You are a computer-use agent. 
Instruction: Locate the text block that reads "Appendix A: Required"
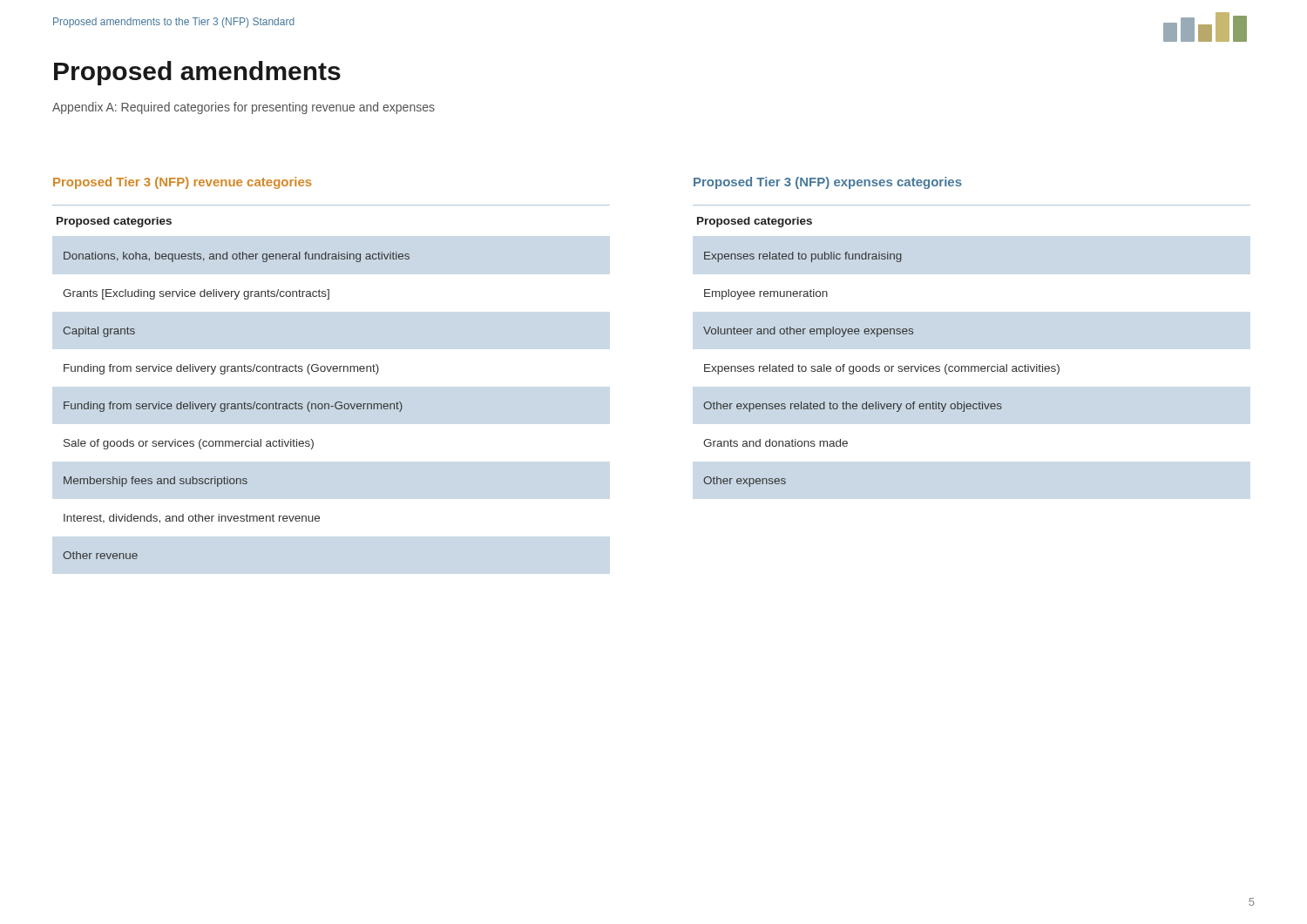(243, 107)
